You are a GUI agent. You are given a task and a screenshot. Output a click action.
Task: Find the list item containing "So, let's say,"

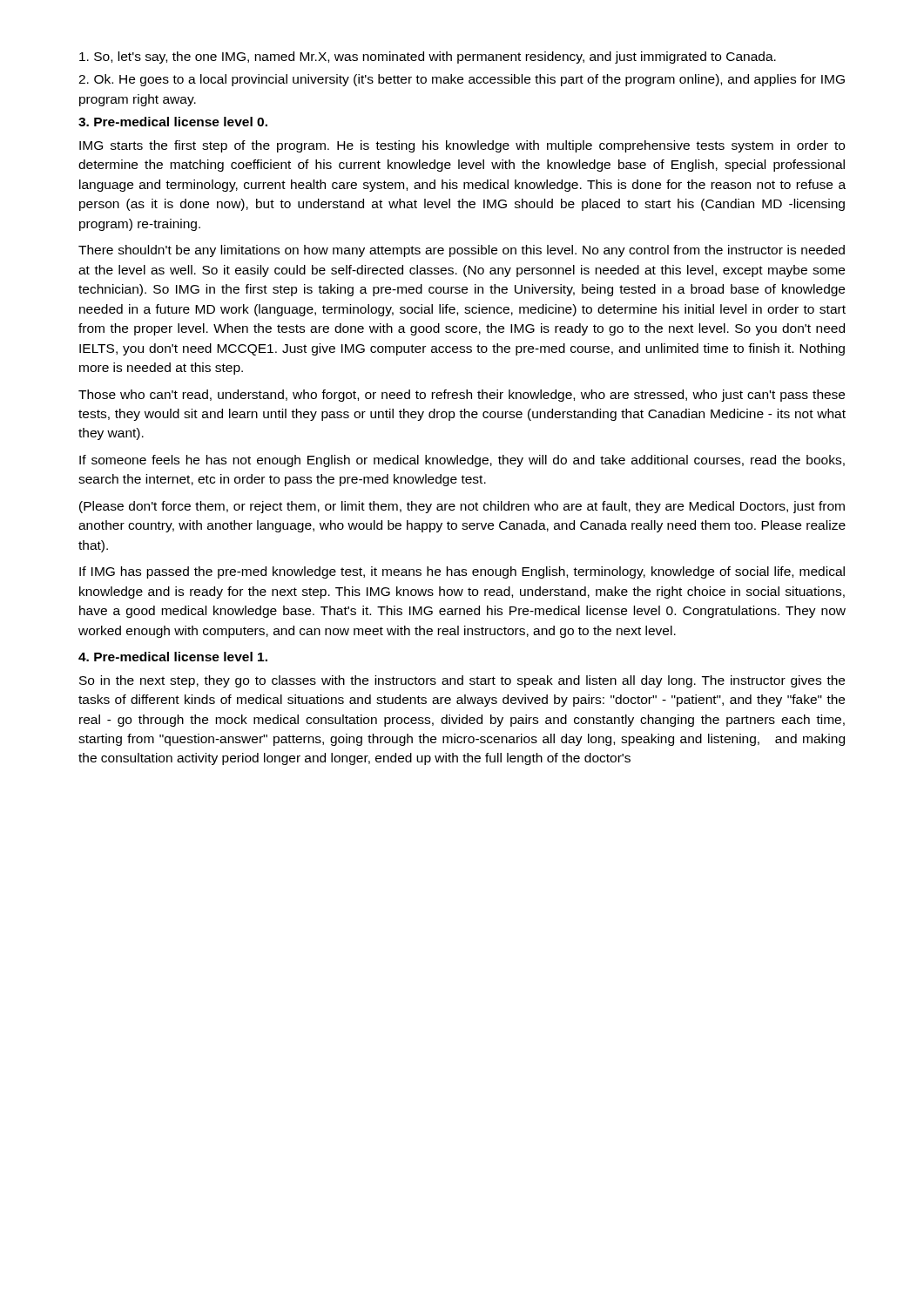(428, 56)
